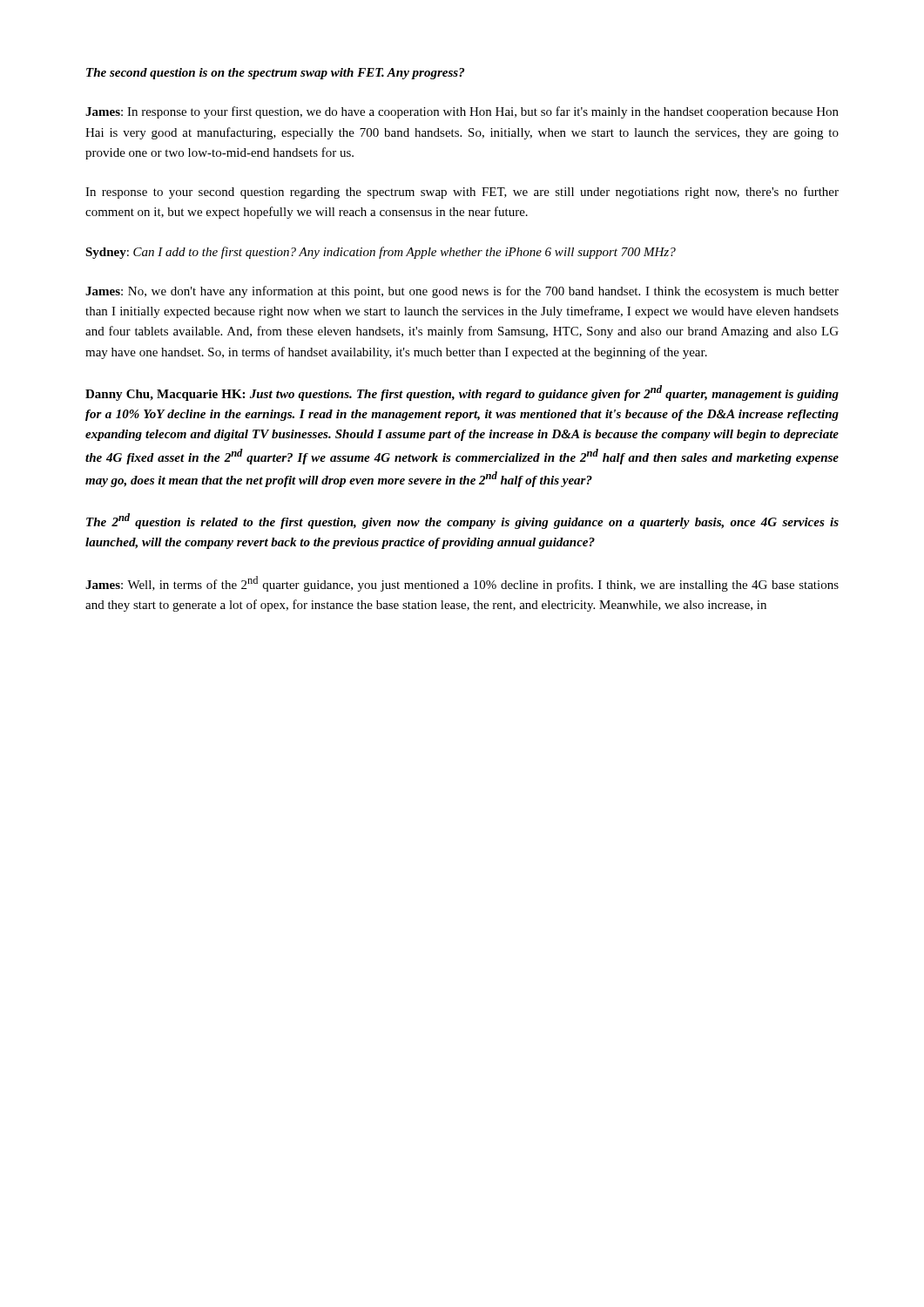Click on the text starting "Danny Chu, Macquarie HK: Just two"
924x1307 pixels.
point(462,436)
